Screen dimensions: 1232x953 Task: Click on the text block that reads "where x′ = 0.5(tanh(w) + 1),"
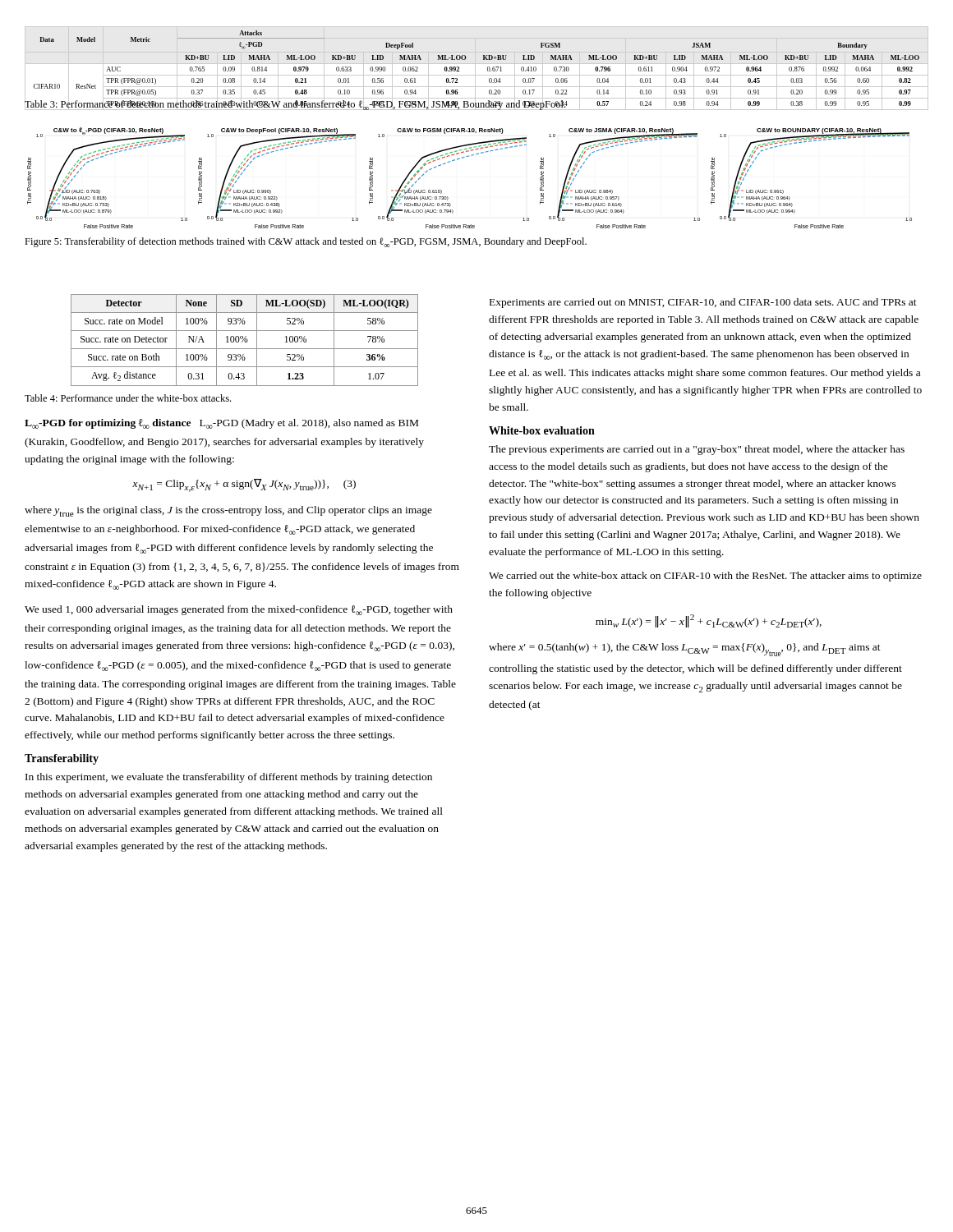pyautogui.click(x=695, y=676)
